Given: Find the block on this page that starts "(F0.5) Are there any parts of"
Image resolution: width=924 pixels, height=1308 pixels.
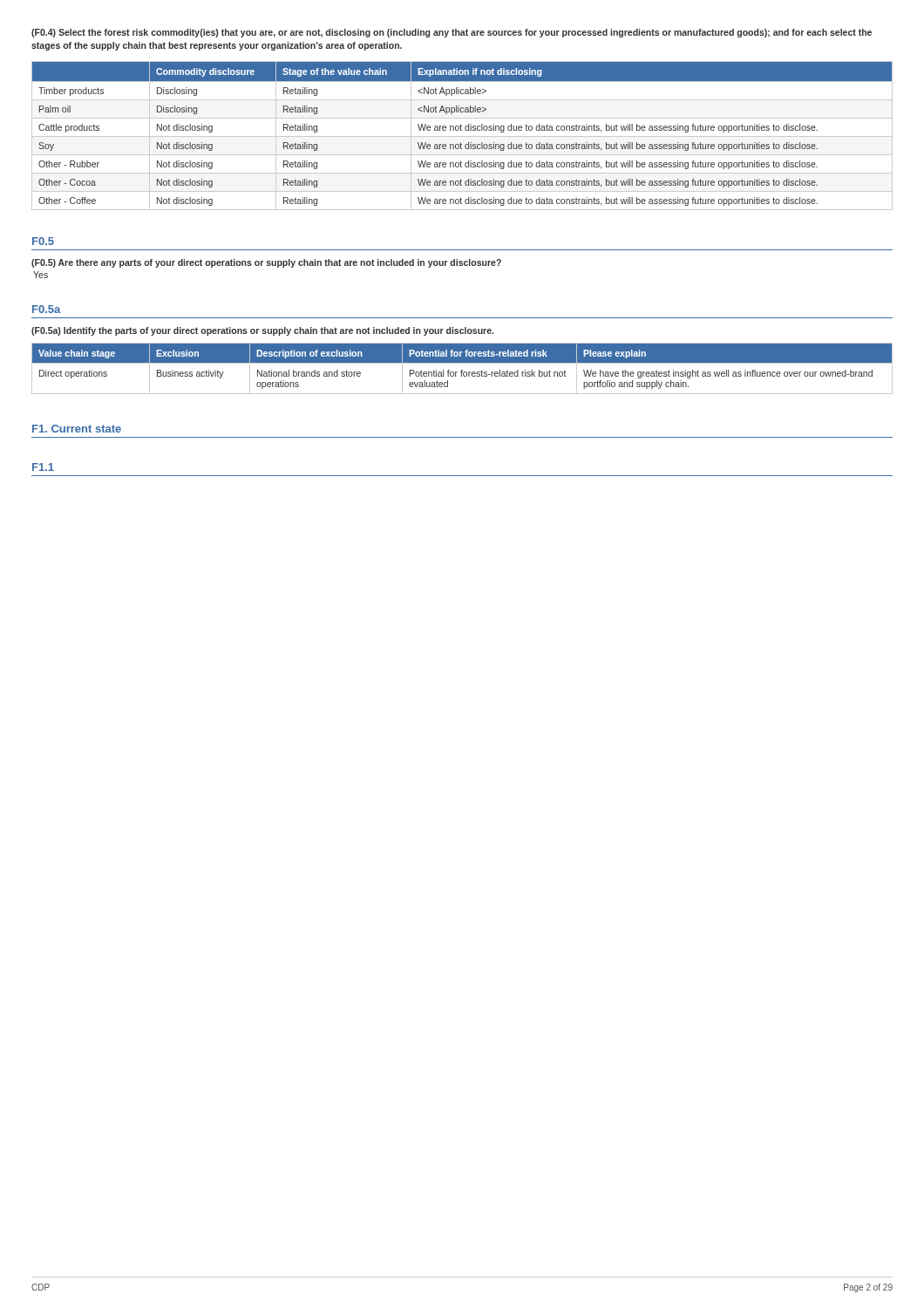Looking at the screenshot, I should click(x=266, y=263).
